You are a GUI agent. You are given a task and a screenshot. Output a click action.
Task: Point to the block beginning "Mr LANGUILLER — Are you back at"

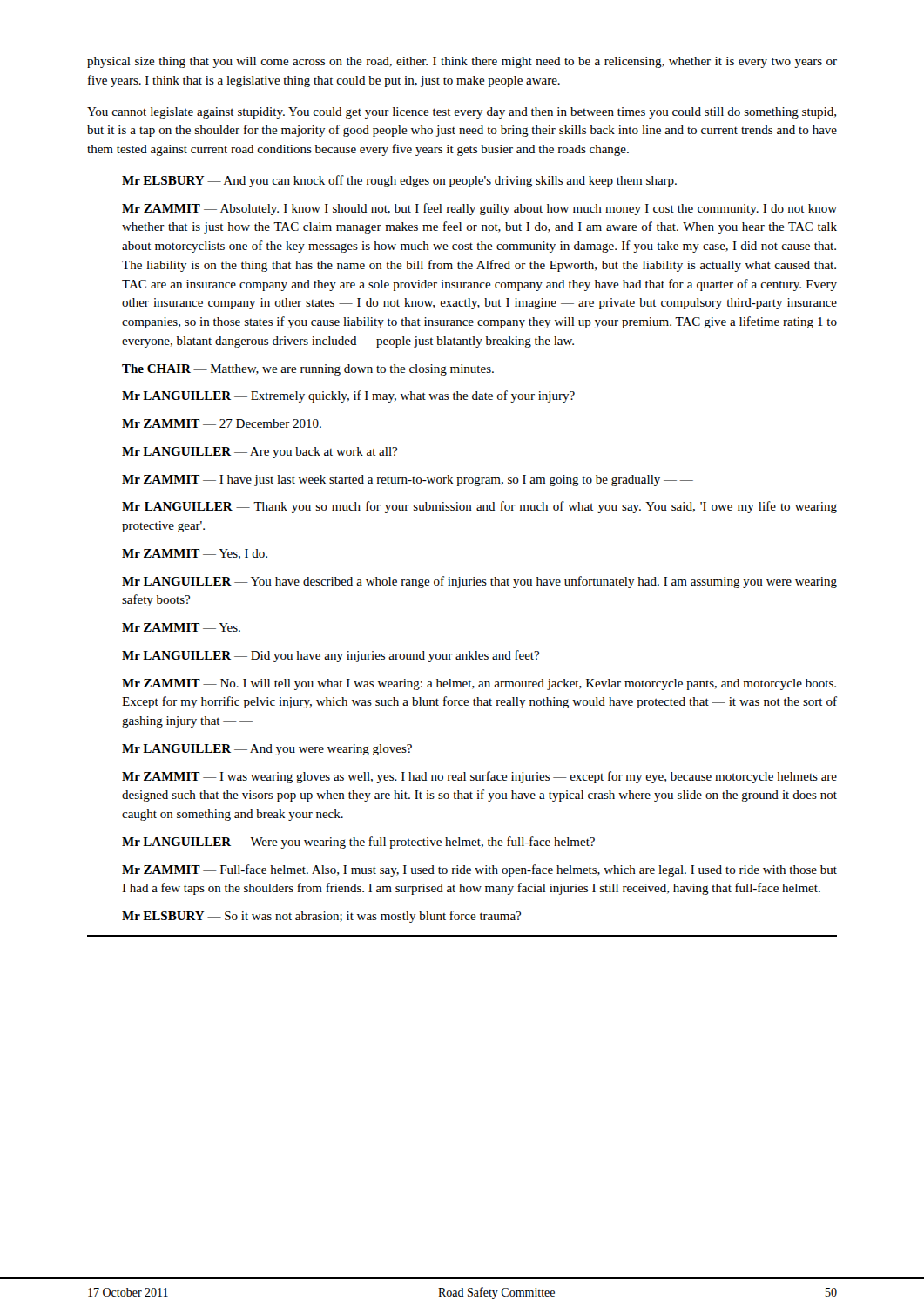click(x=260, y=451)
